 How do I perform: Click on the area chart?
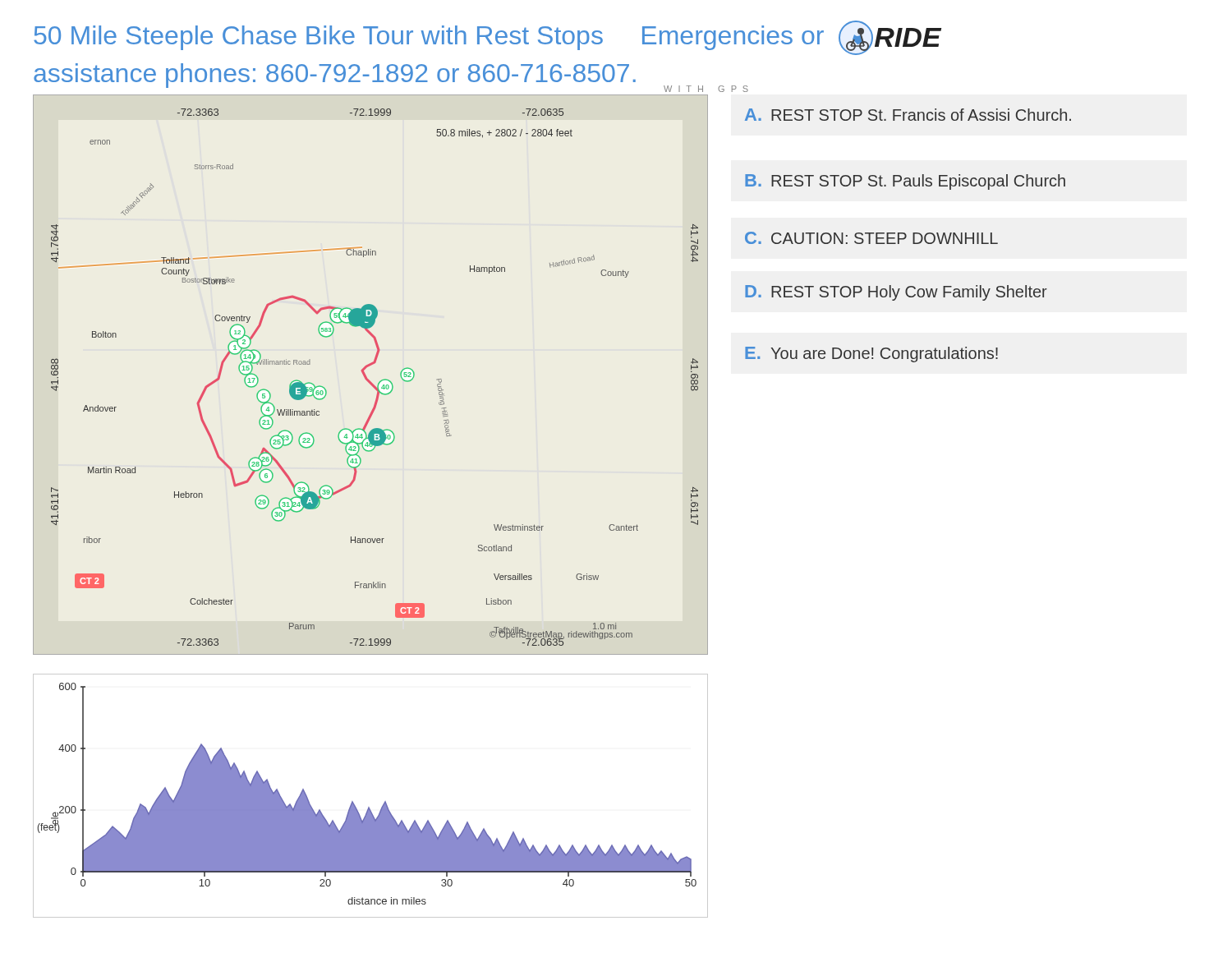(370, 796)
